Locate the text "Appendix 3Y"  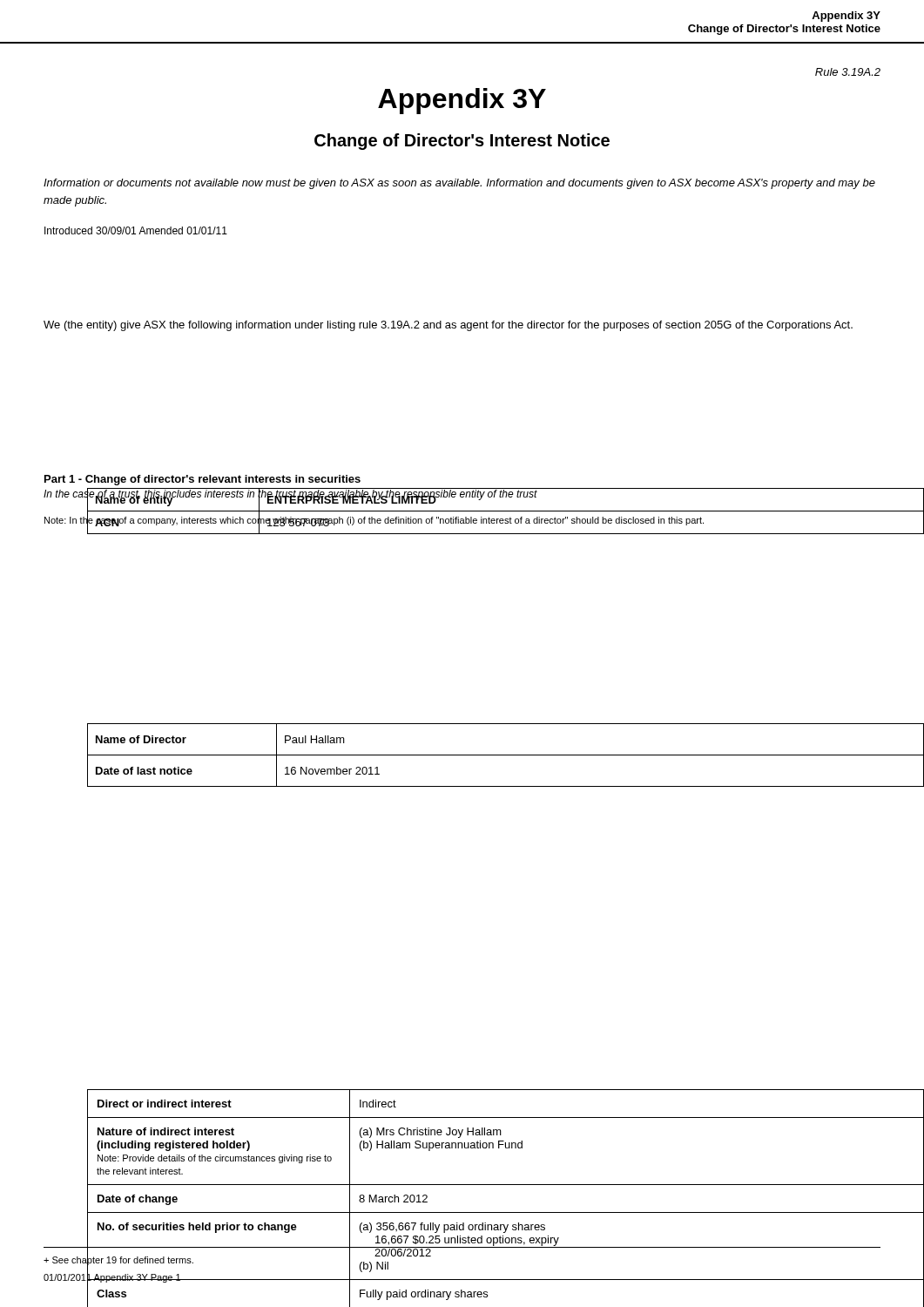tap(462, 98)
